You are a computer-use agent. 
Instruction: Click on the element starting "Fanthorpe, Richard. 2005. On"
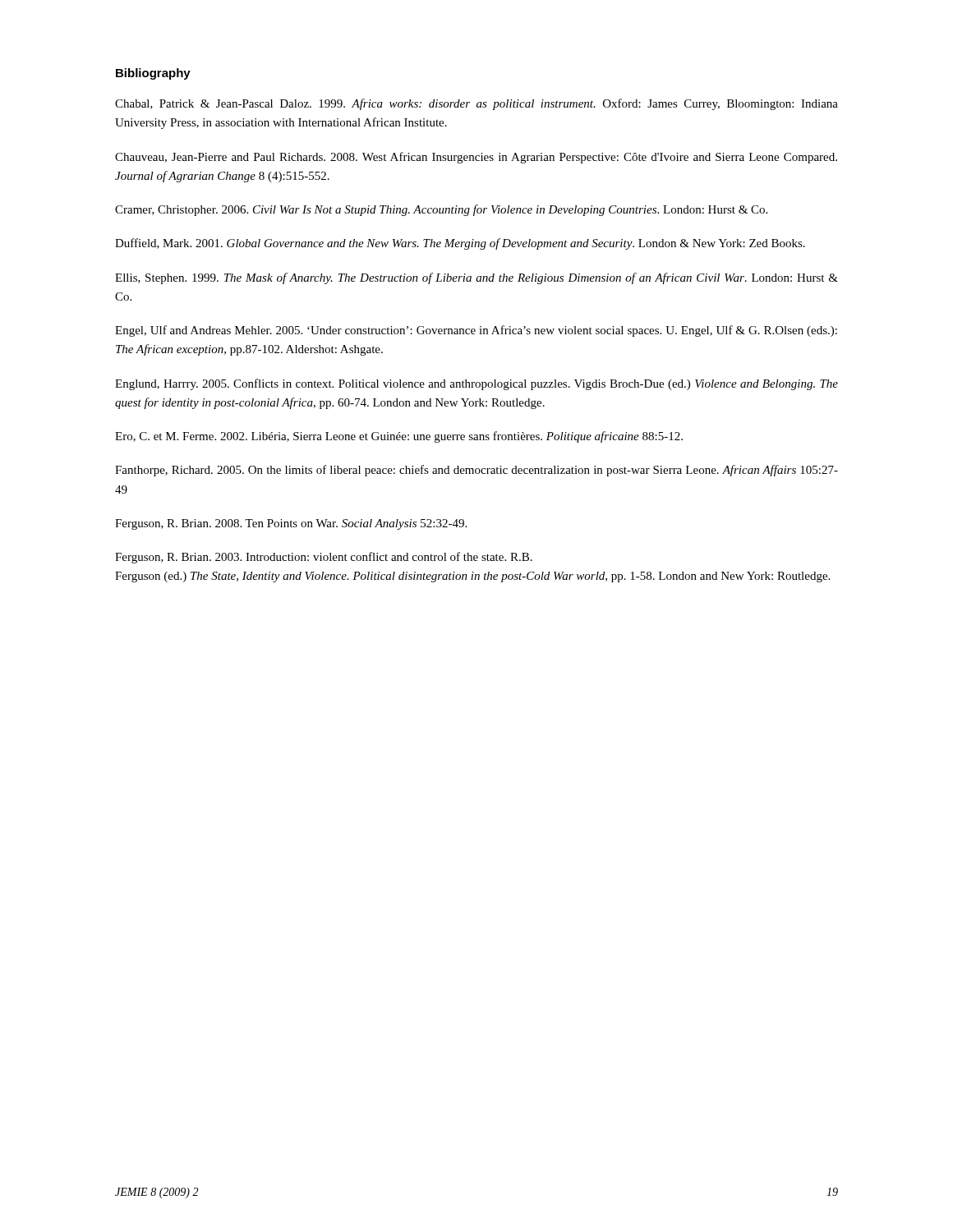[x=476, y=480]
